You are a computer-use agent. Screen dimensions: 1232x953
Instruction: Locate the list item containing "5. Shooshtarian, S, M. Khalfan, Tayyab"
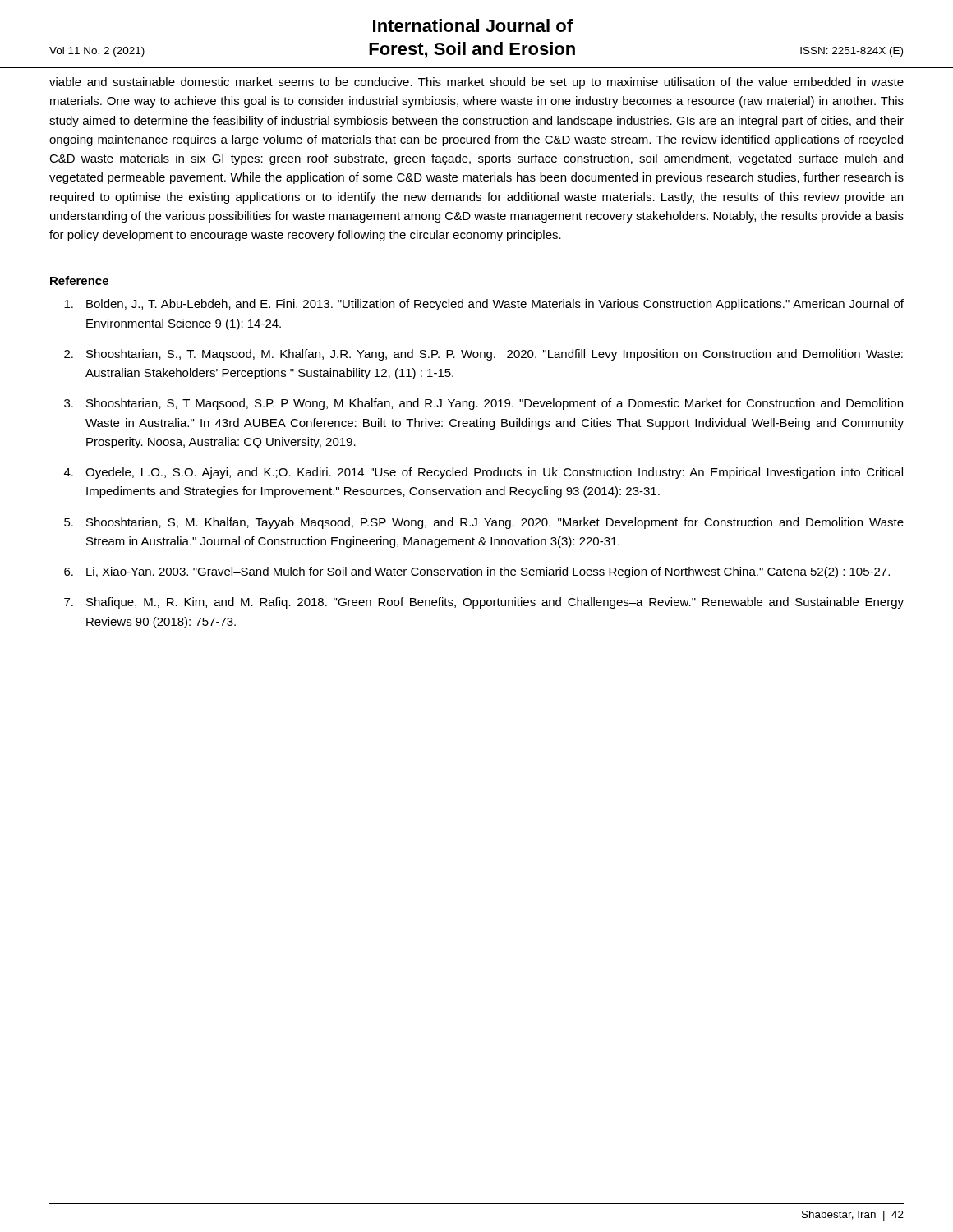(476, 531)
